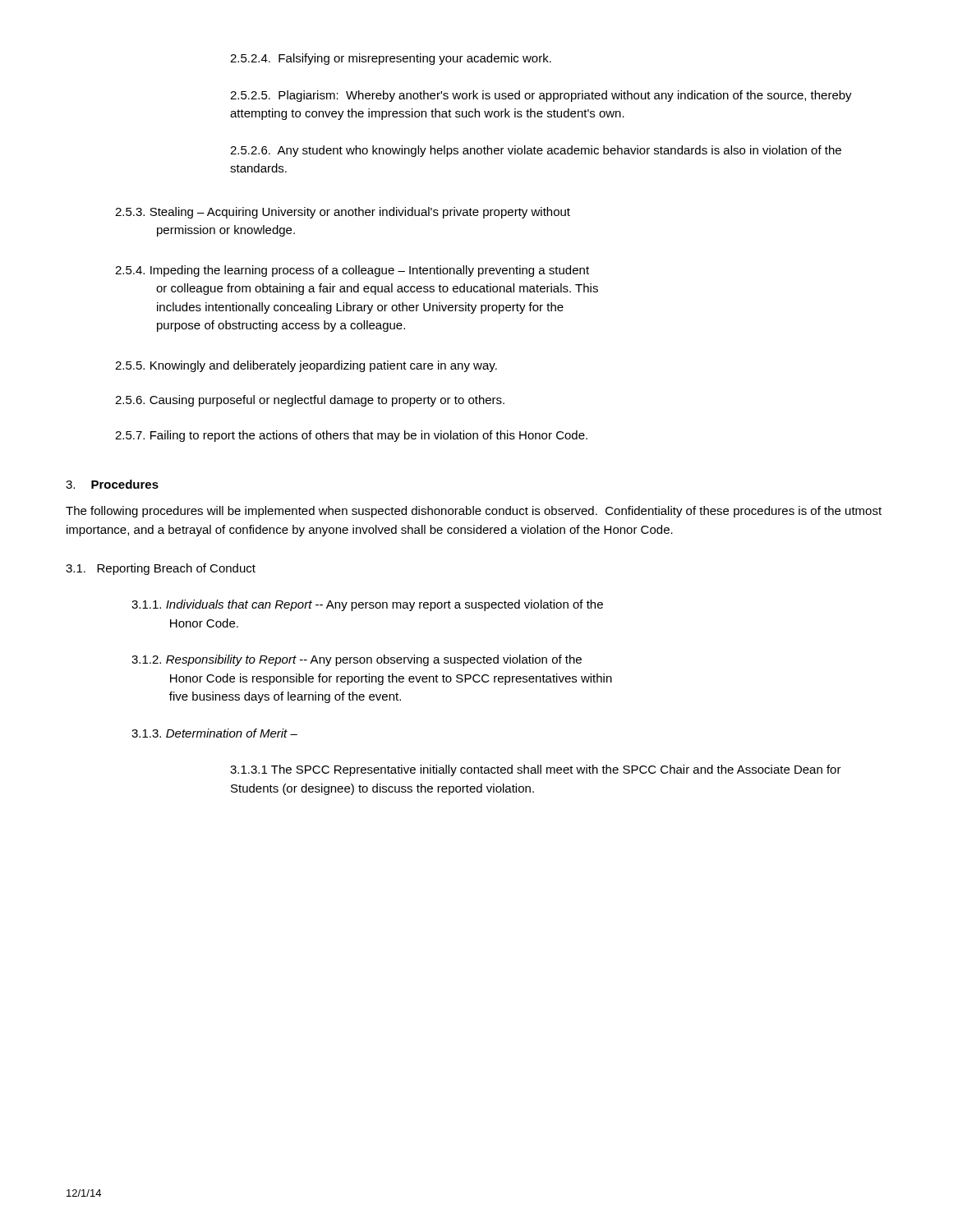Point to the block beginning "2.5.5. Knowingly and deliberately jeopardizing patient care"
The height and width of the screenshot is (1232, 953).
[x=306, y=365]
